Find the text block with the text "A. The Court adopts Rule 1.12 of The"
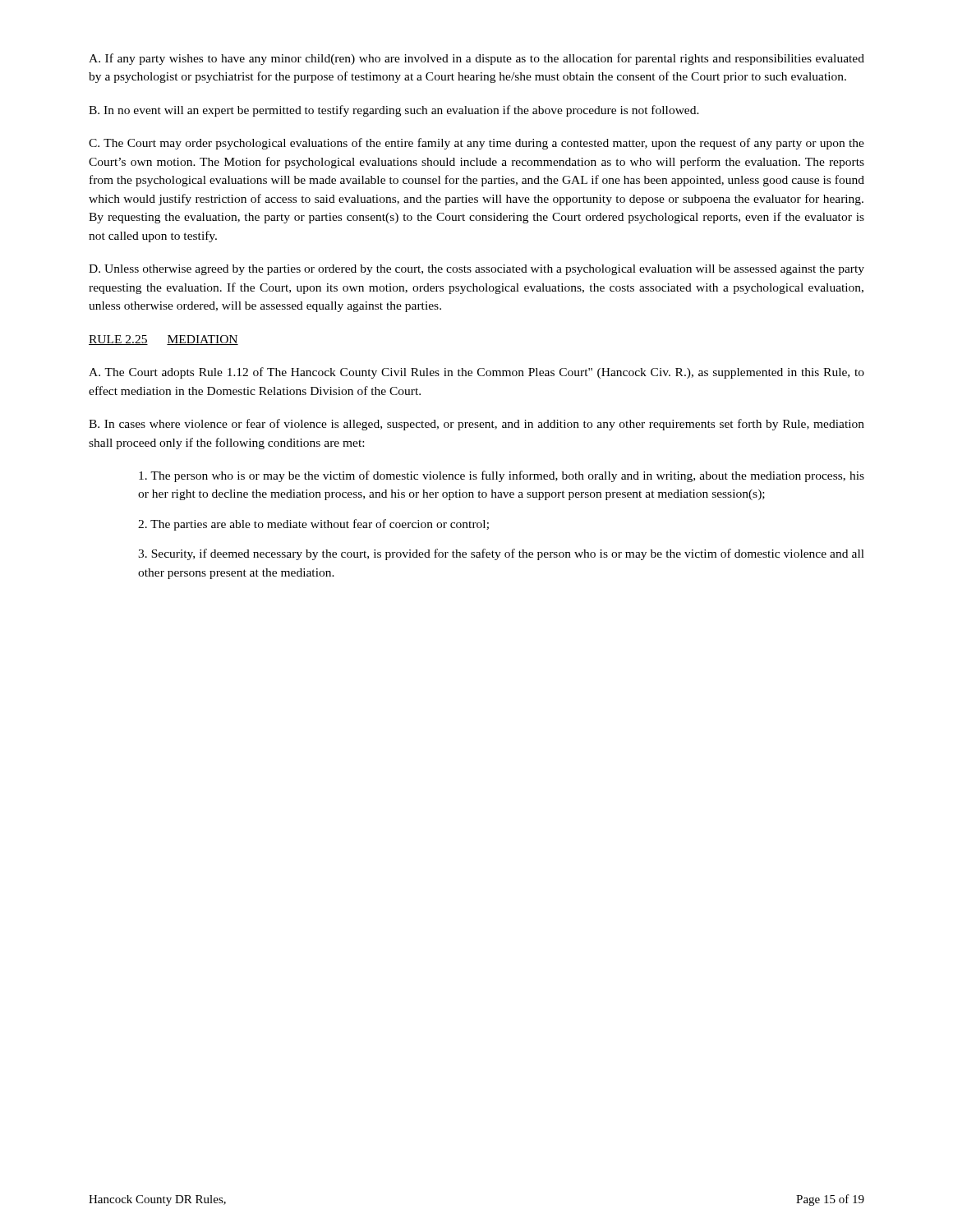Viewport: 953px width, 1232px height. point(476,381)
